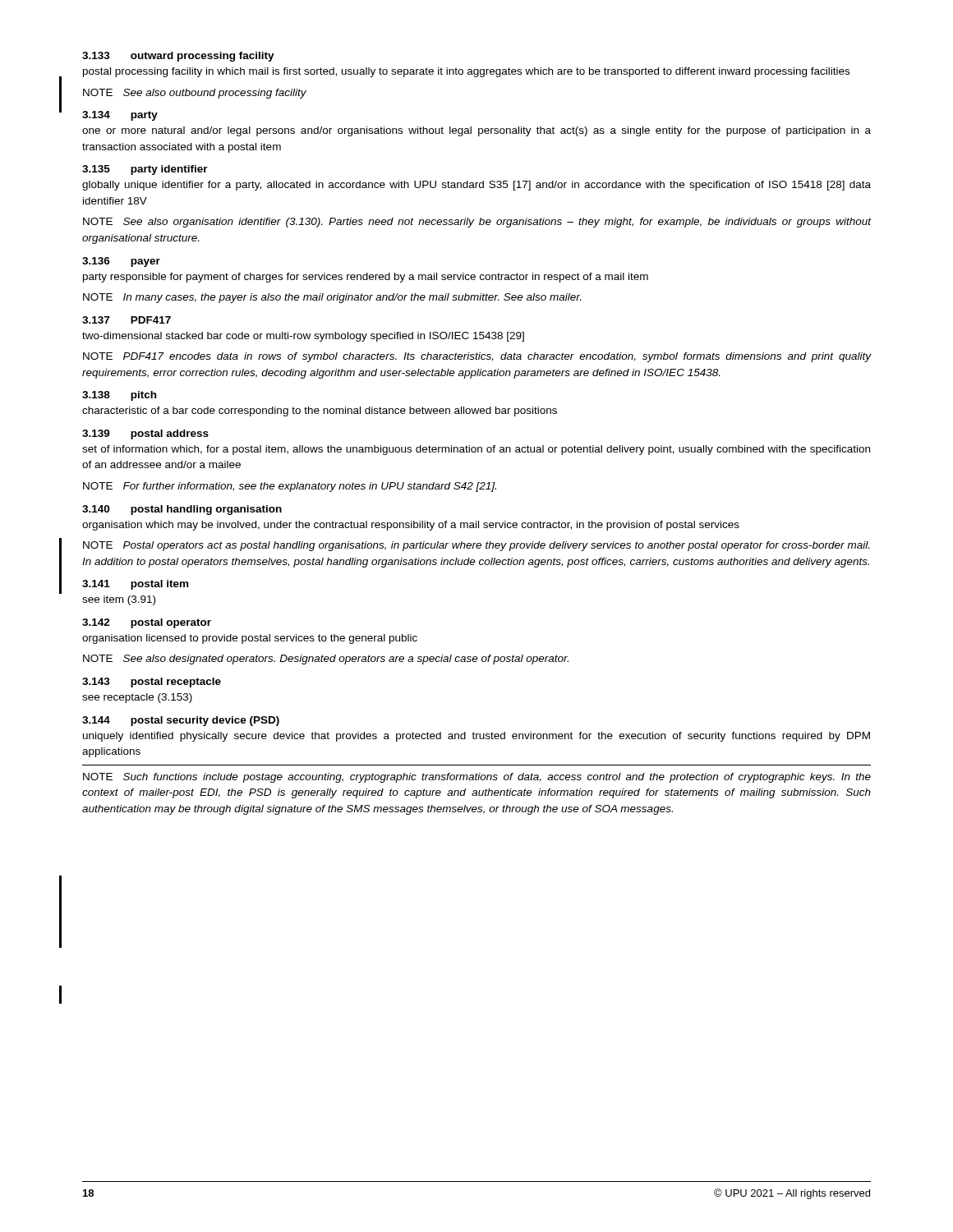Locate the section header that reads "3.138 pitch"

[120, 395]
